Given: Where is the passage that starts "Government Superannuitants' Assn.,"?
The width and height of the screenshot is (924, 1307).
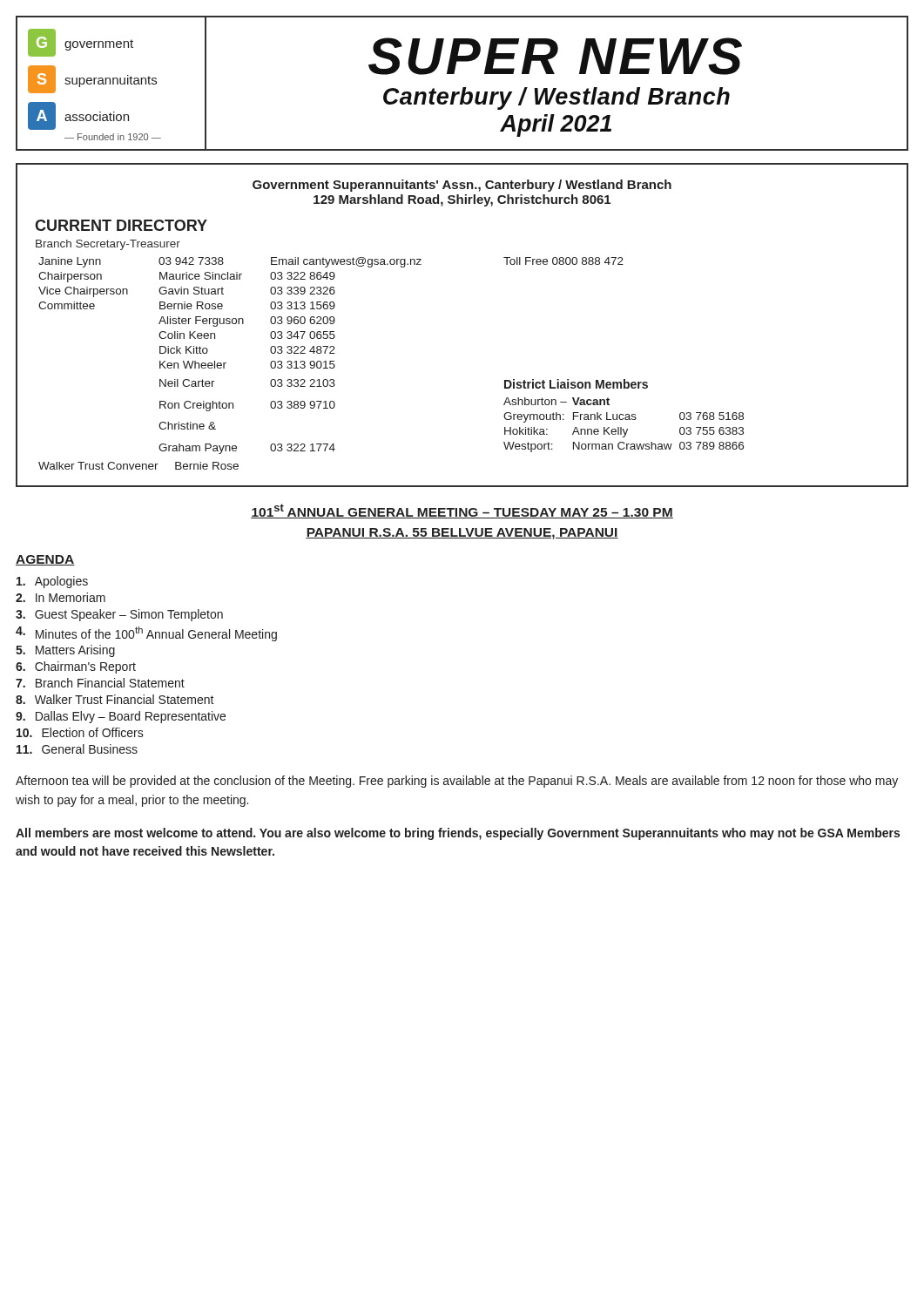Looking at the screenshot, I should point(462,192).
